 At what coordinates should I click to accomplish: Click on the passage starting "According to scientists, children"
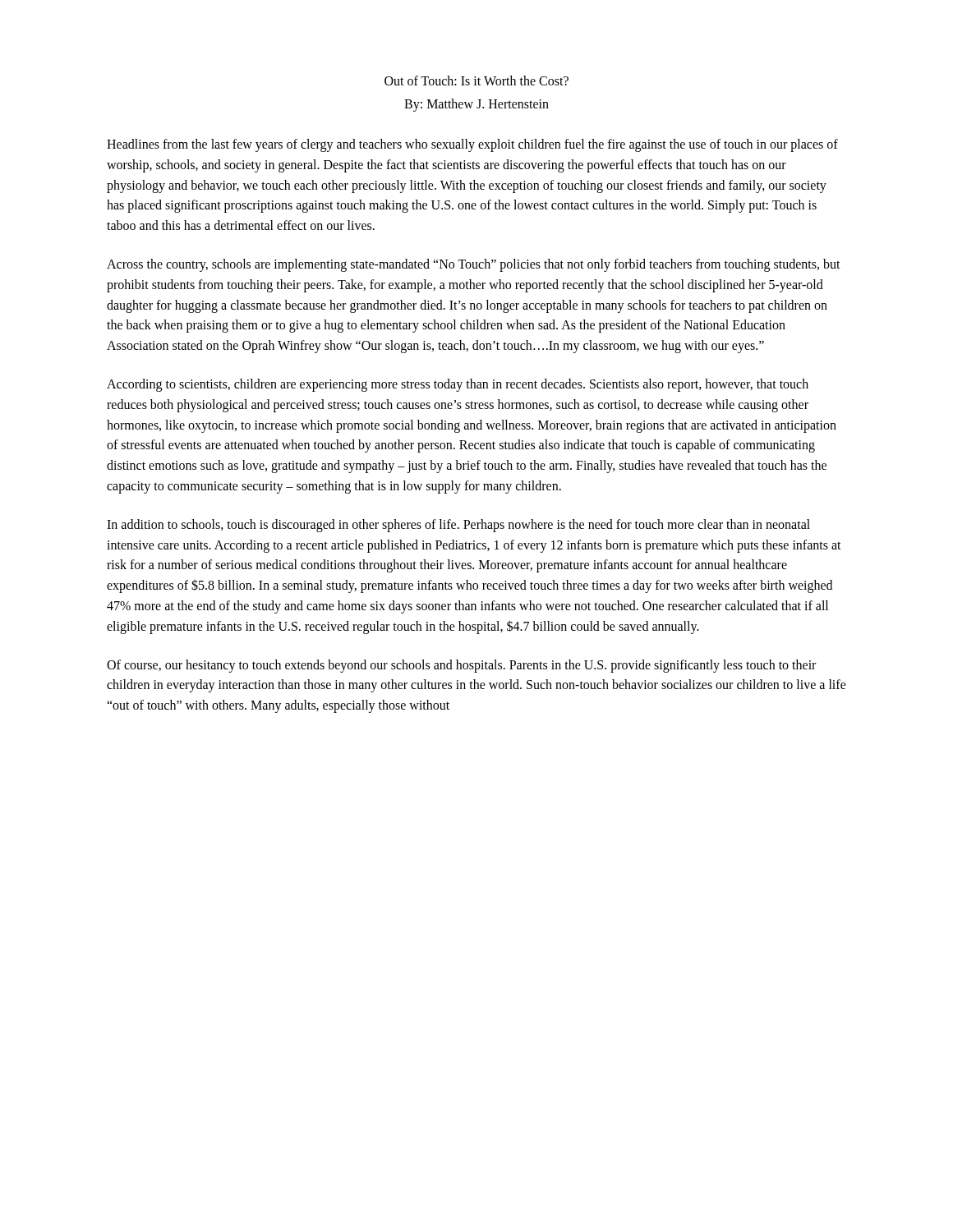coord(472,435)
